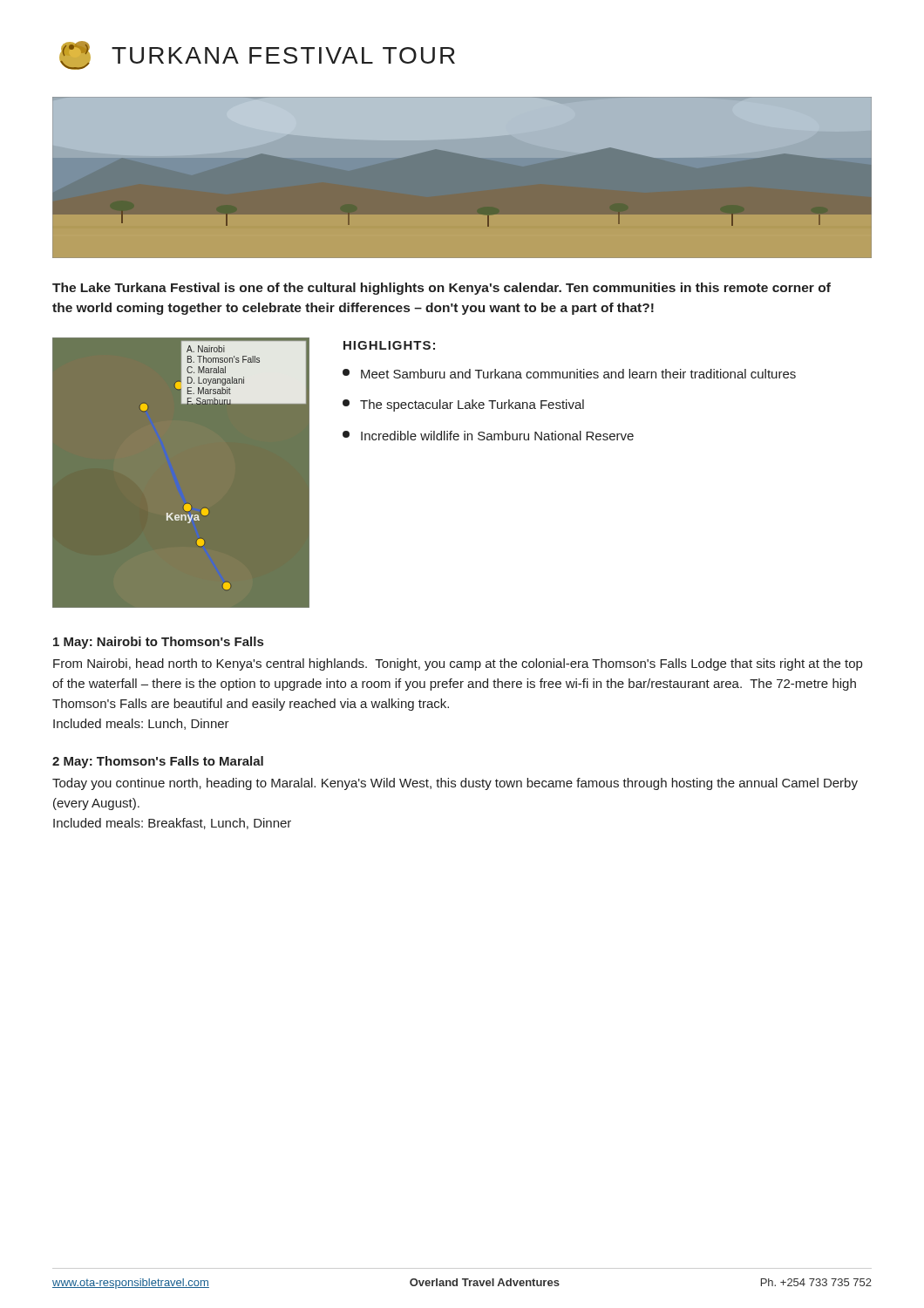Select the map
This screenshot has height=1308, width=924.
pos(181,472)
